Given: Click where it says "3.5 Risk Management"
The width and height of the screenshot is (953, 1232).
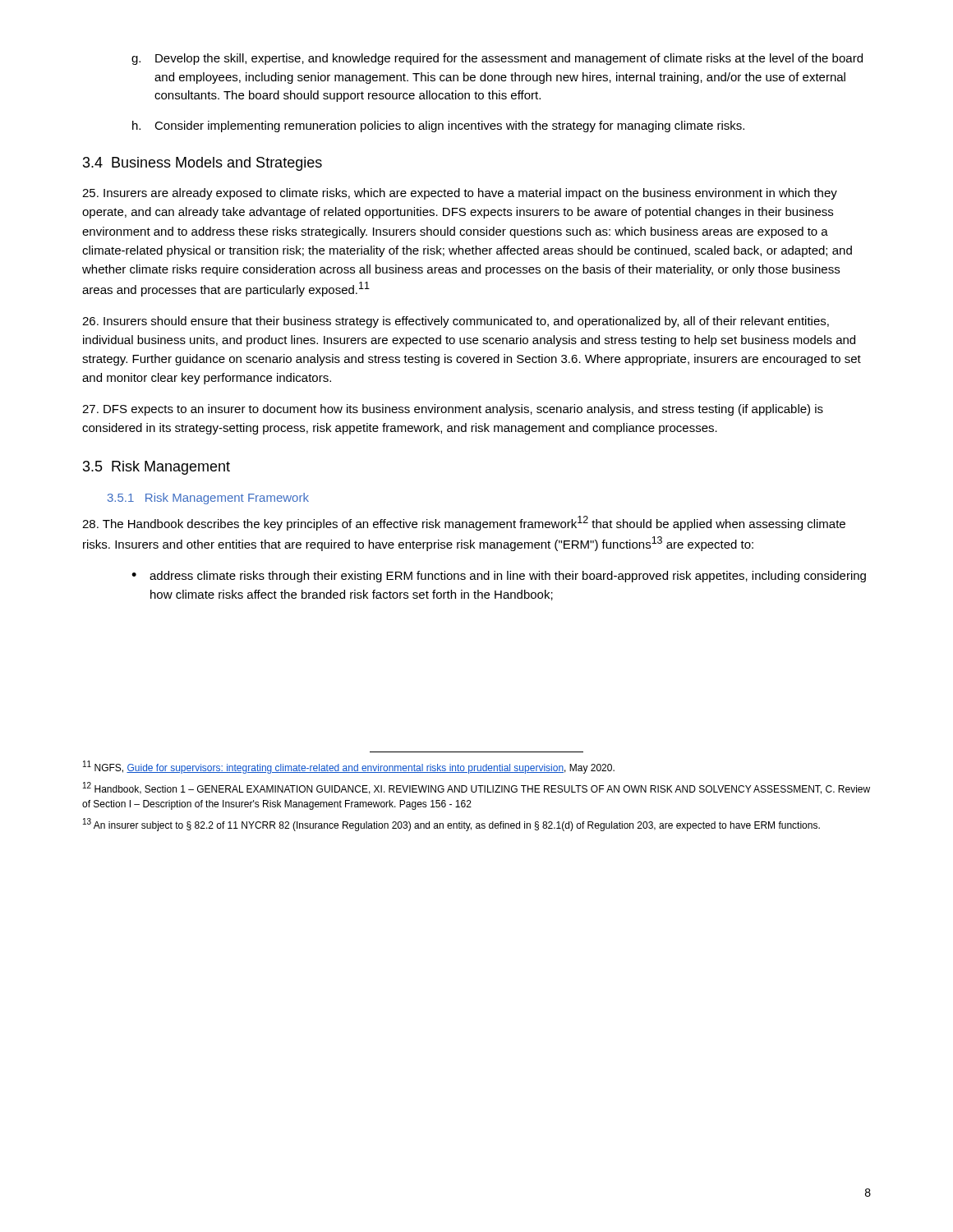Looking at the screenshot, I should click(156, 466).
